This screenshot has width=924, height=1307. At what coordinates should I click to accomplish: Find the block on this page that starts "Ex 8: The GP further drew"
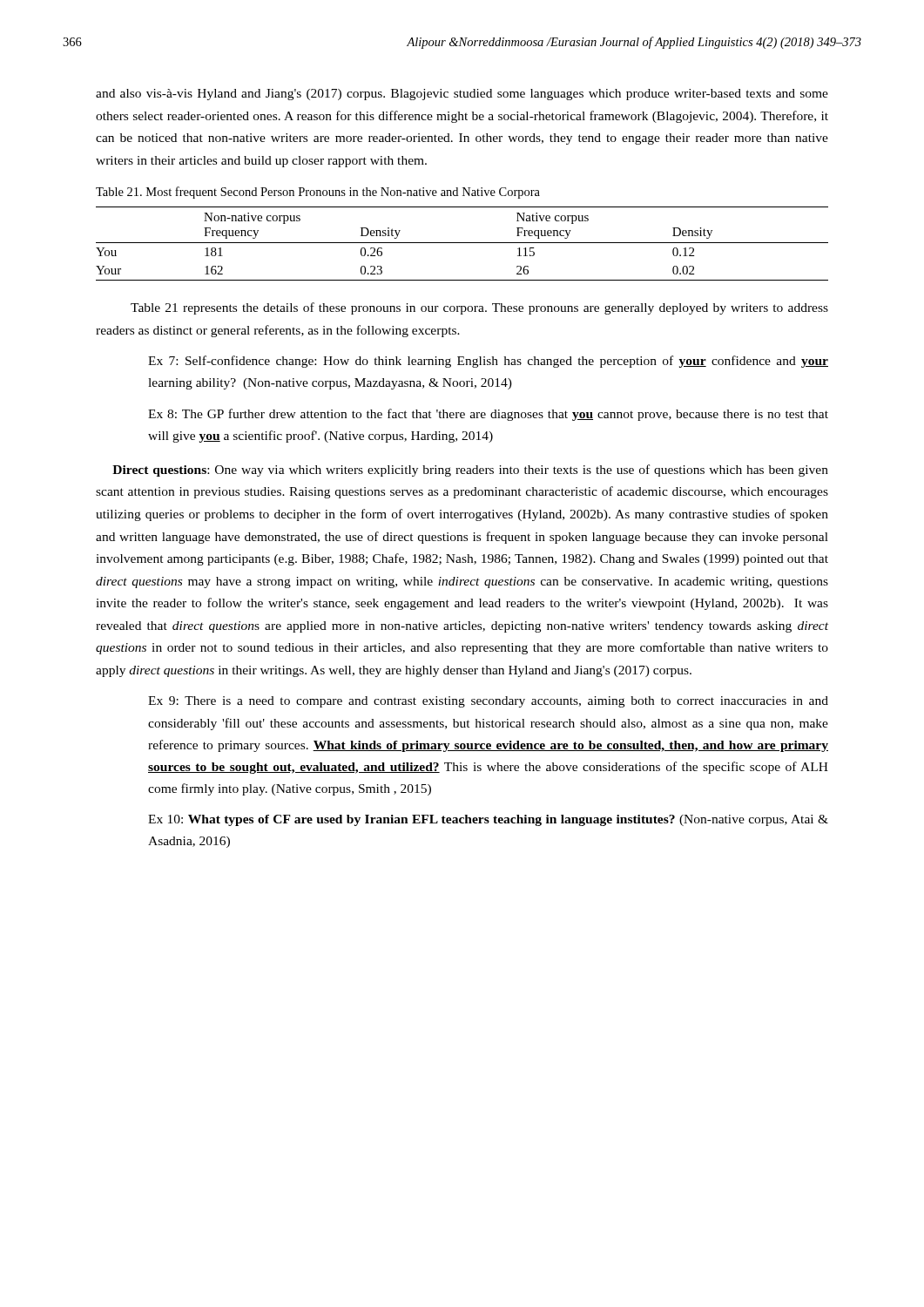(488, 424)
